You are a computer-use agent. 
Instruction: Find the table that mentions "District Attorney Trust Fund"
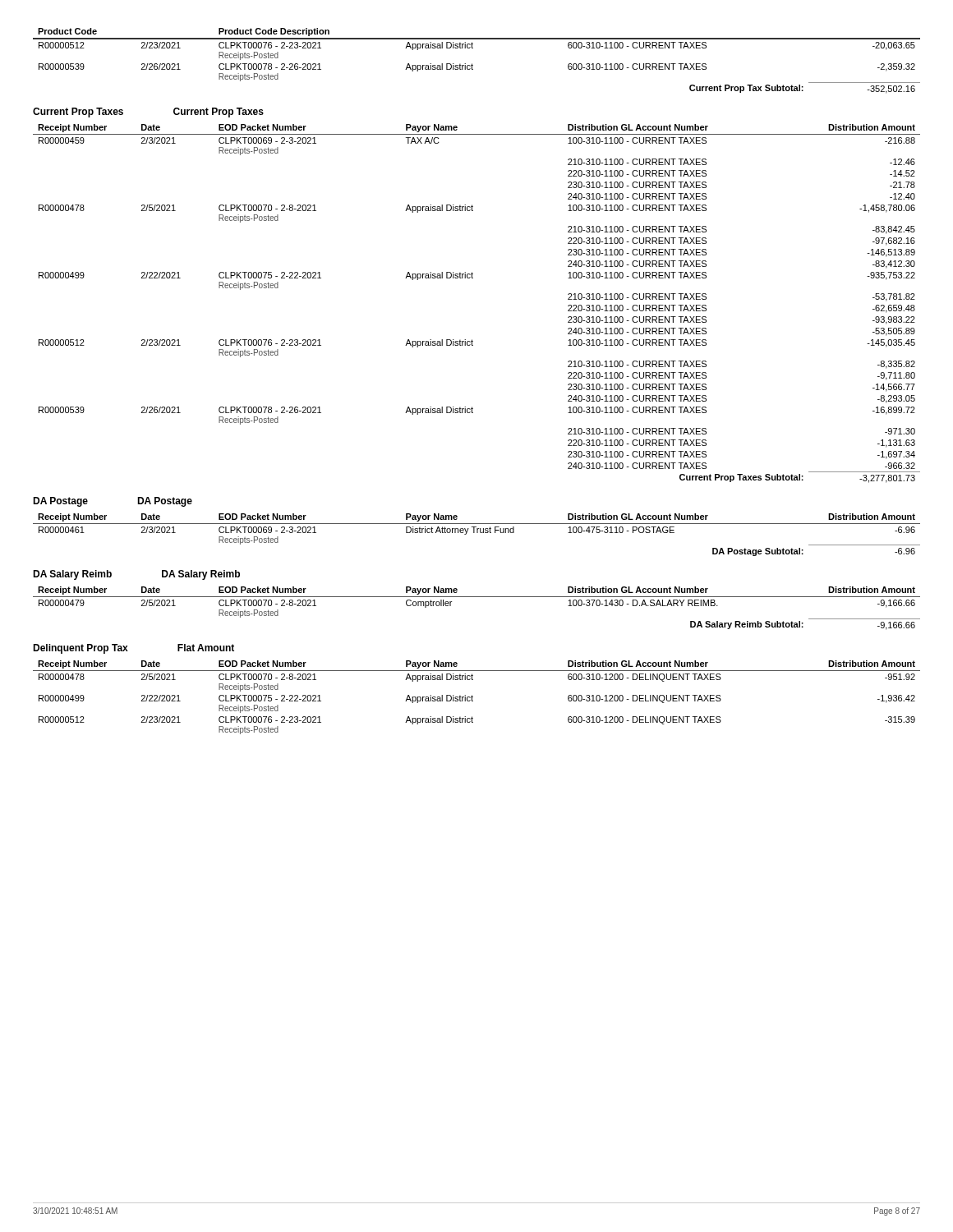tap(476, 533)
